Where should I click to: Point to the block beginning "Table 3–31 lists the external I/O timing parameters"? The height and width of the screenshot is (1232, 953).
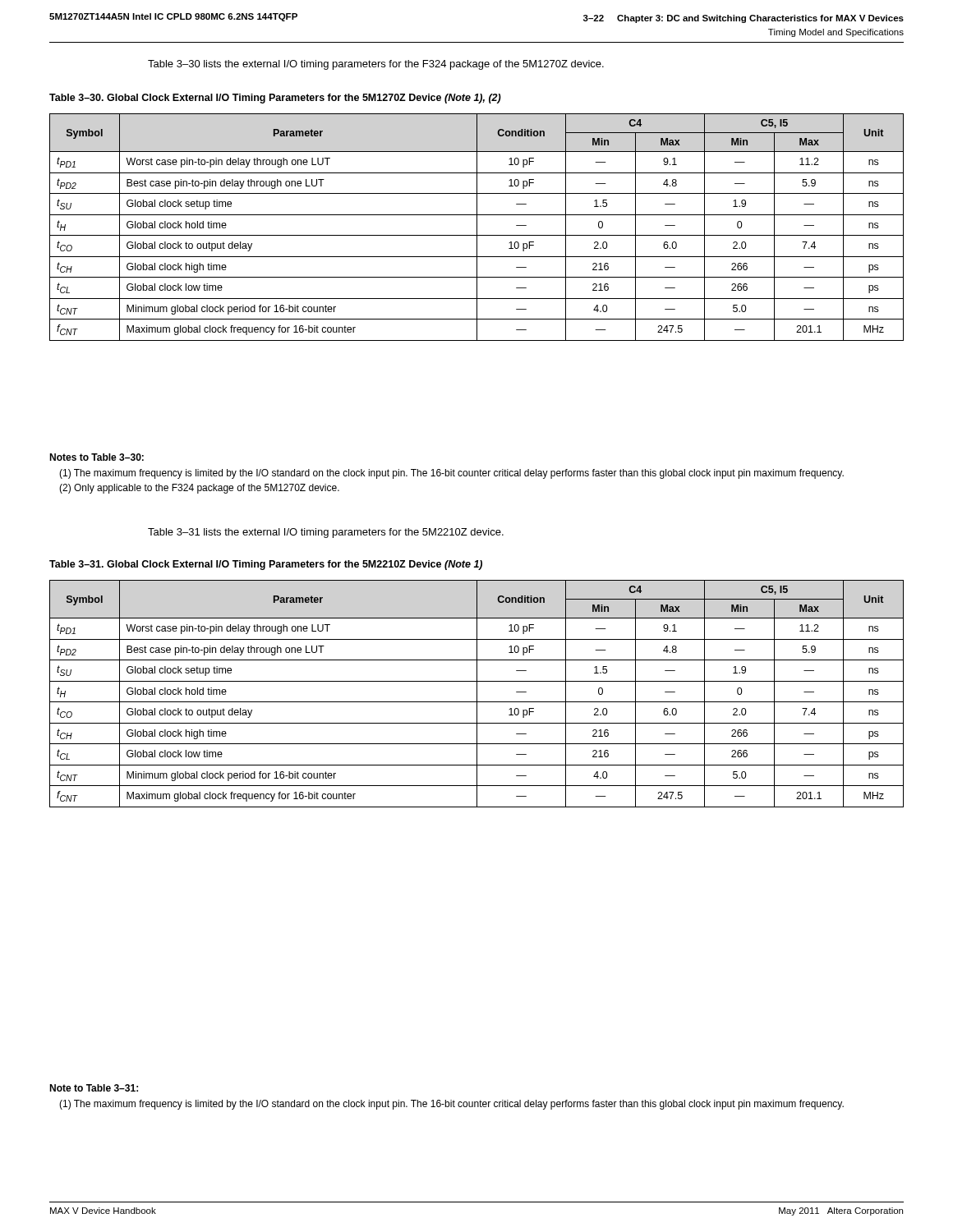pyautogui.click(x=326, y=532)
